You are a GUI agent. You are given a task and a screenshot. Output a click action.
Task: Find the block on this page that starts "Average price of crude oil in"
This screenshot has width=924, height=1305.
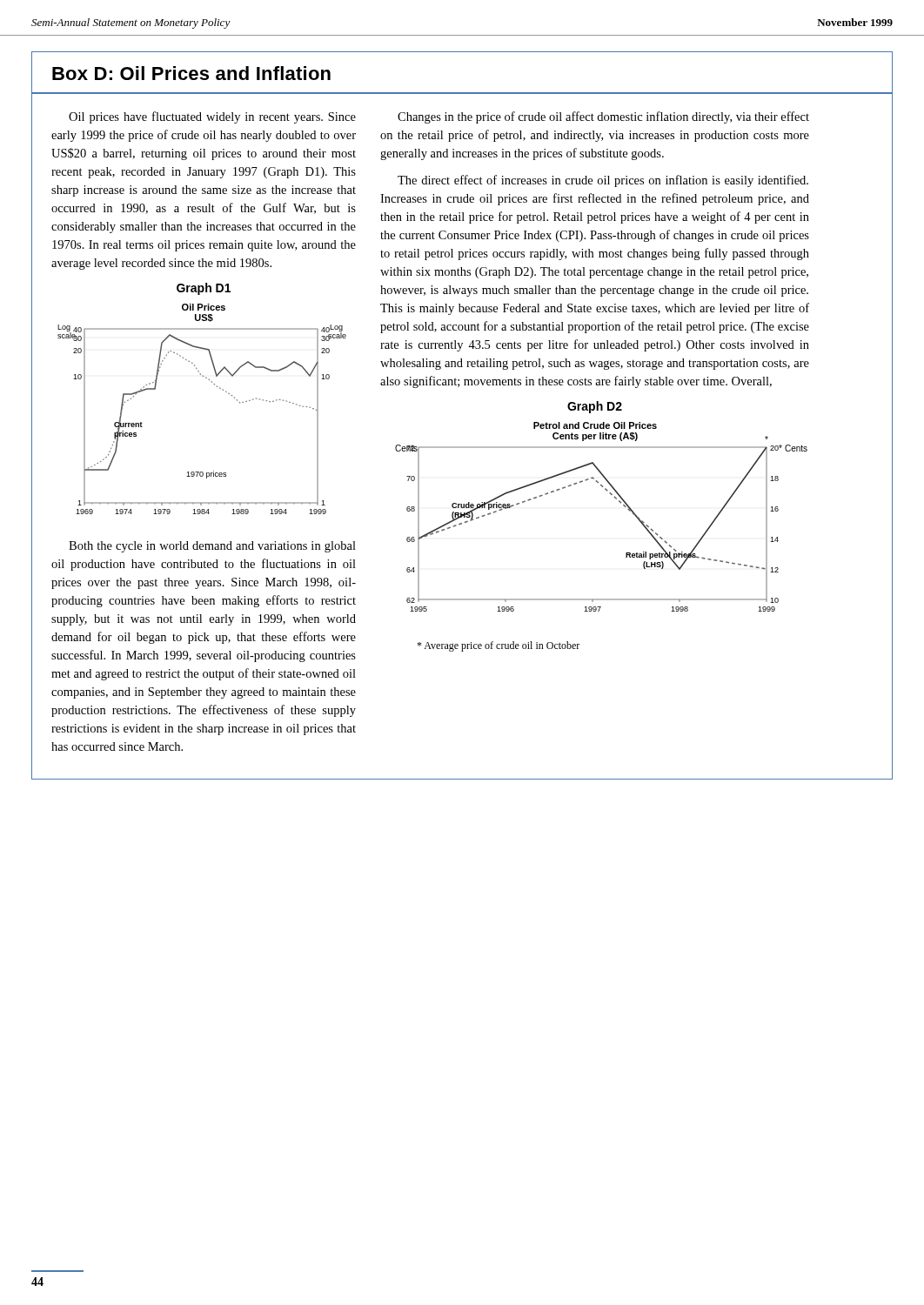coord(498,646)
